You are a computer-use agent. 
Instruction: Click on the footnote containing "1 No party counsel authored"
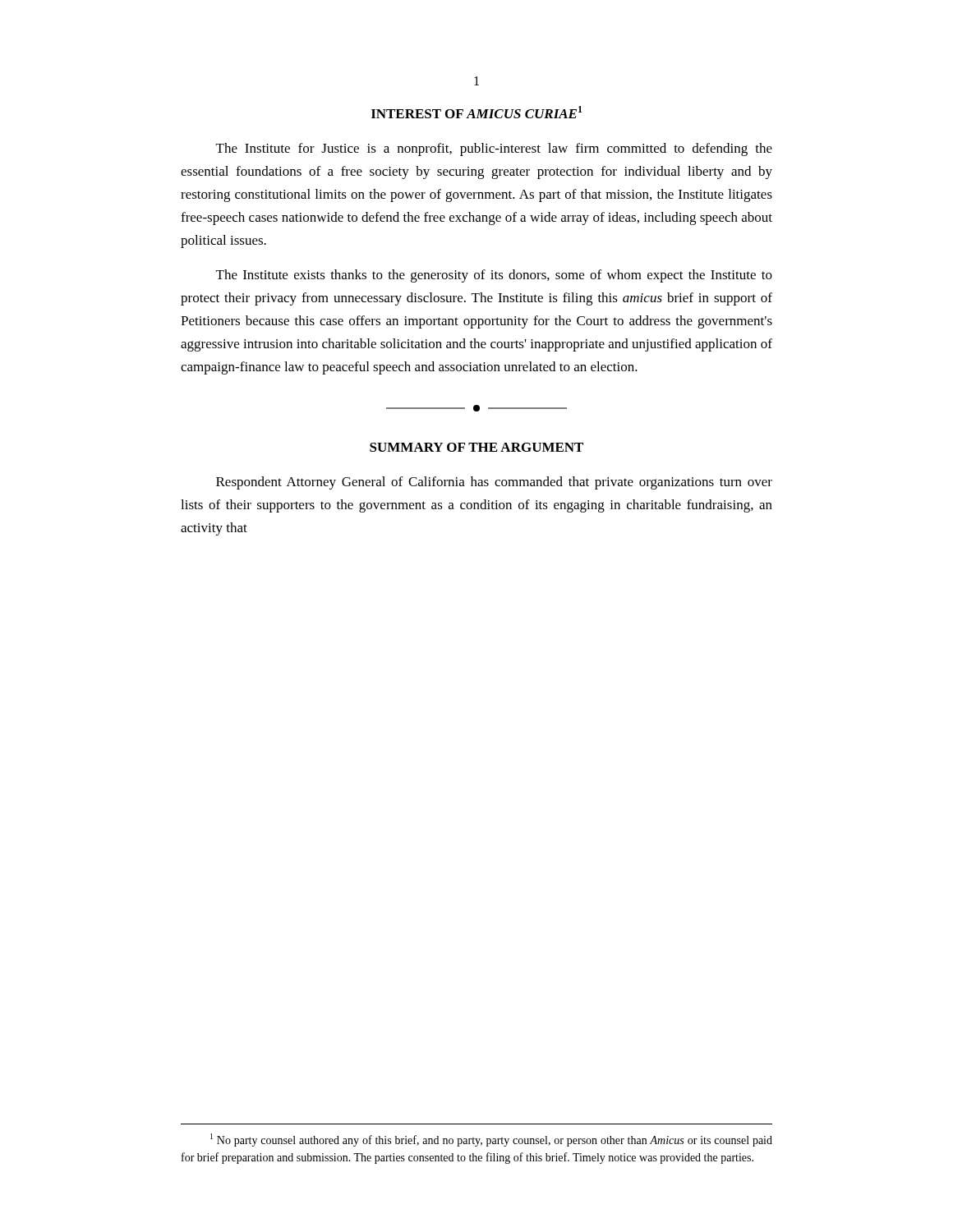476,1148
